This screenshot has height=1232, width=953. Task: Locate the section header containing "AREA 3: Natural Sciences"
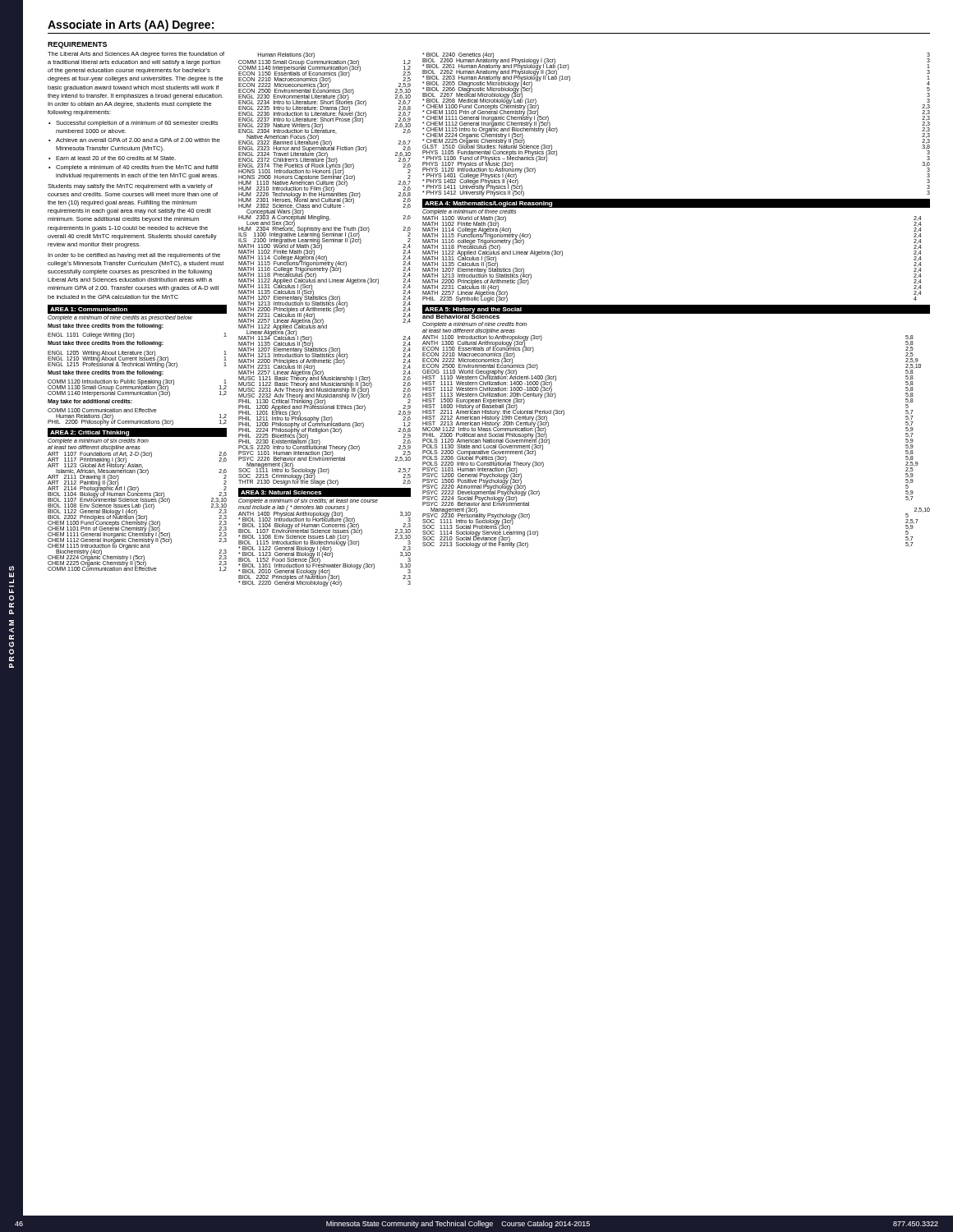point(324,492)
